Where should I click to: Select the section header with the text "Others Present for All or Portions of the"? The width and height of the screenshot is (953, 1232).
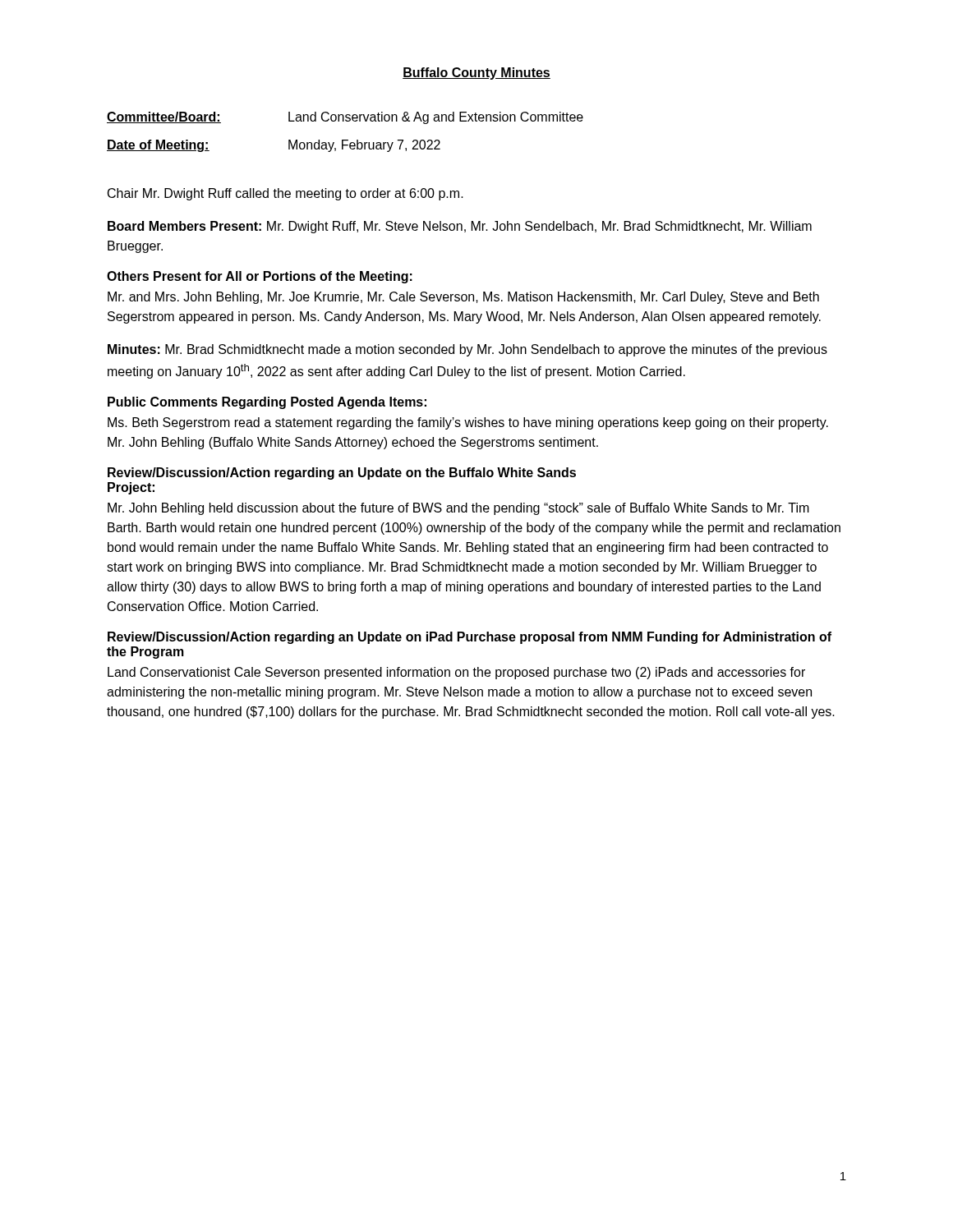click(260, 276)
